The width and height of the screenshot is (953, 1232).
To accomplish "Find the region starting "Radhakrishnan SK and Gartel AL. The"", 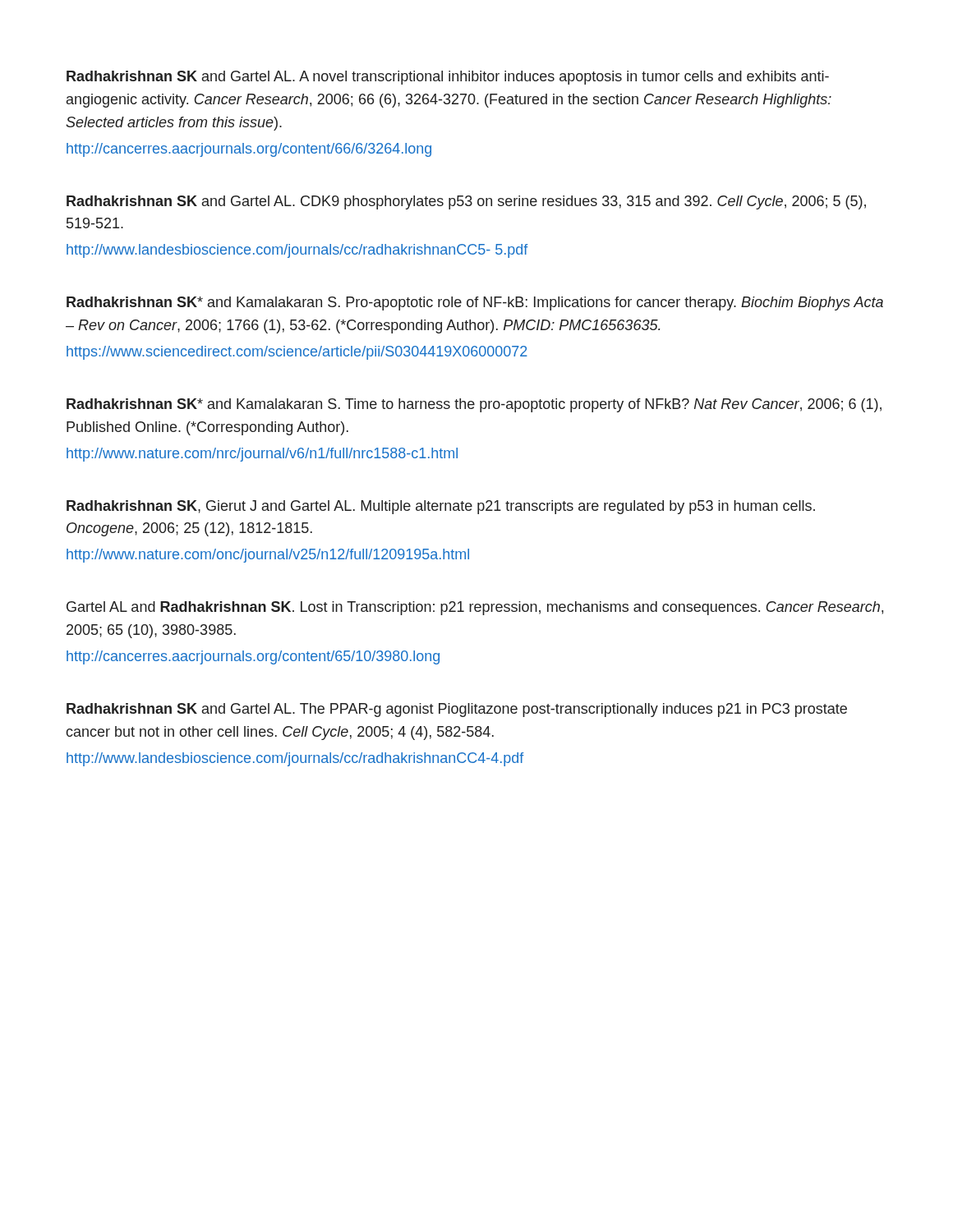I will pyautogui.click(x=476, y=734).
